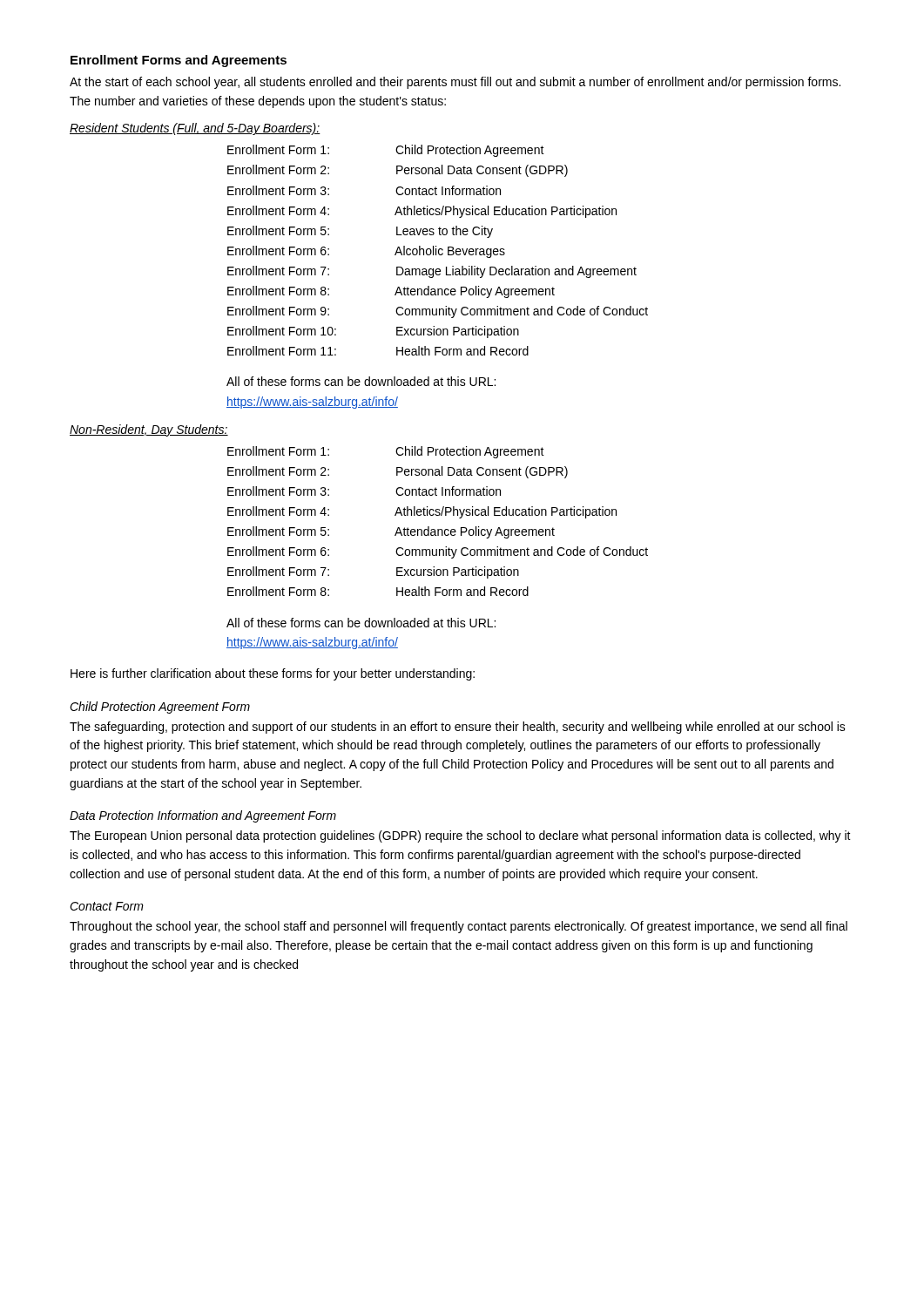
Task: Find the text starting "Enrollment Form 9: Community Commitment"
Action: pyautogui.click(x=437, y=312)
